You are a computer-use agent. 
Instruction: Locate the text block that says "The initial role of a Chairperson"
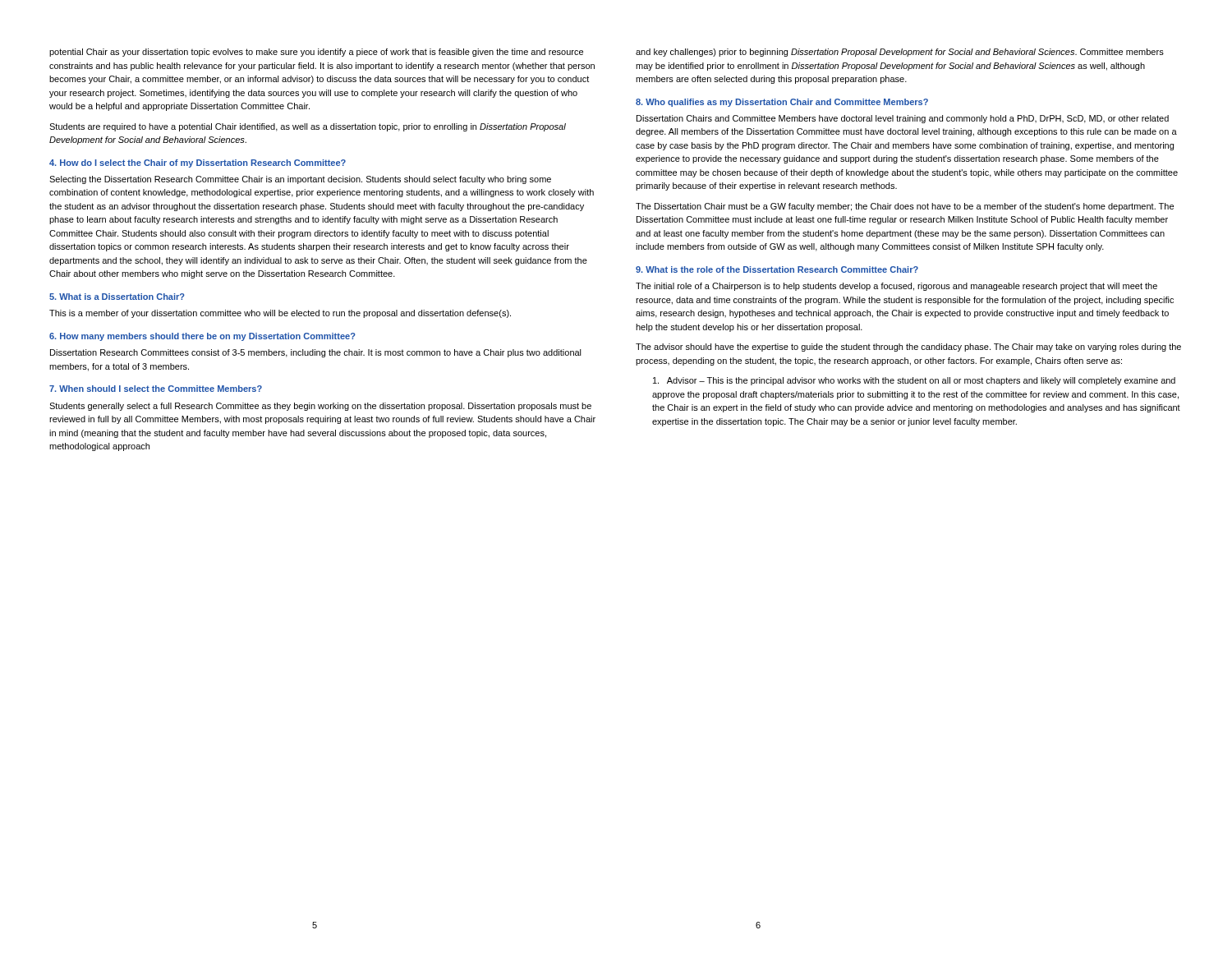point(909,307)
